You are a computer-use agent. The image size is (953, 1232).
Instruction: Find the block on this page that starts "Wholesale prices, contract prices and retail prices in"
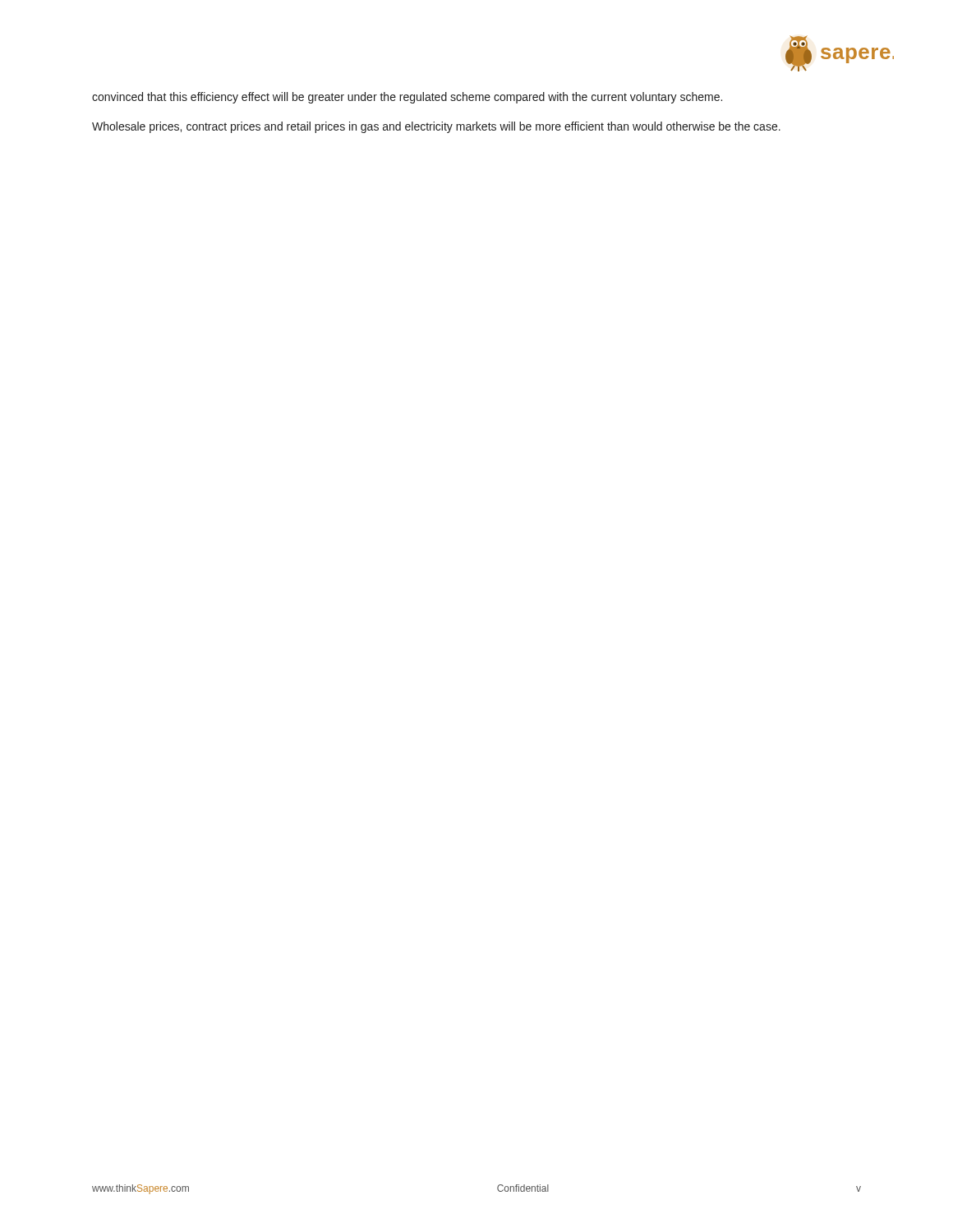coord(476,127)
